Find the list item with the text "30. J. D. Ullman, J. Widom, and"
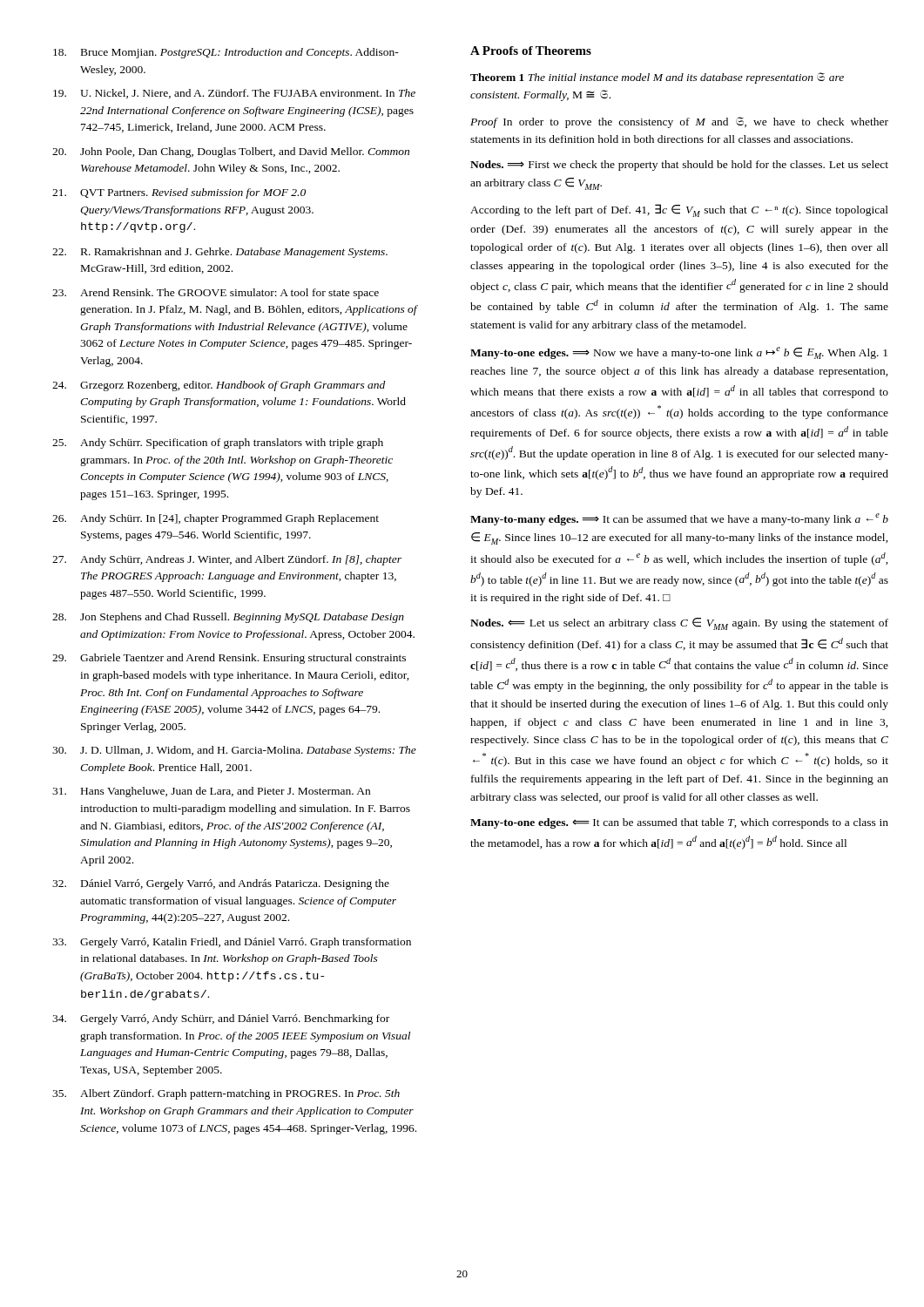The height and width of the screenshot is (1307, 924). pyautogui.click(x=235, y=759)
